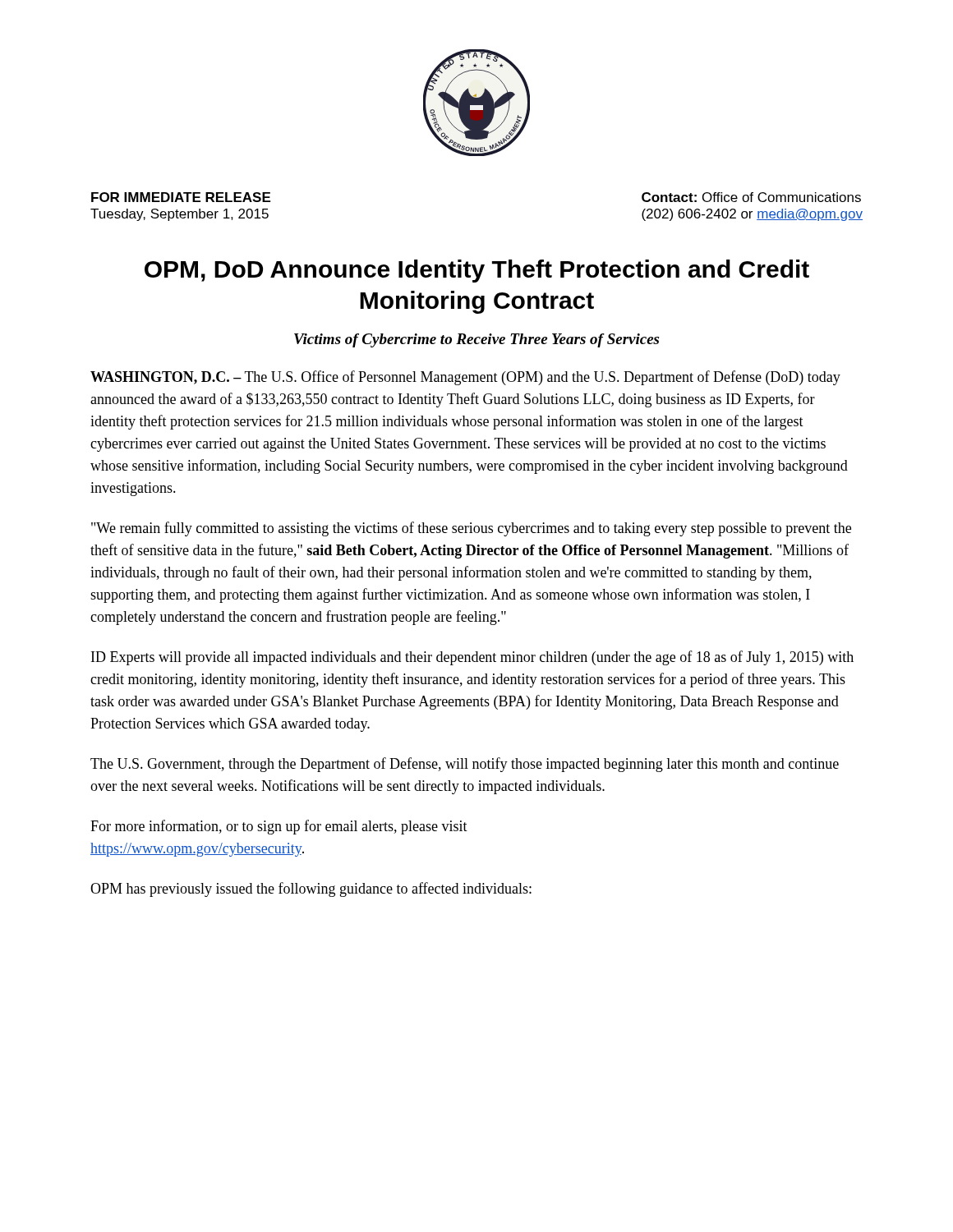
Task: Select a logo
Action: (476, 105)
